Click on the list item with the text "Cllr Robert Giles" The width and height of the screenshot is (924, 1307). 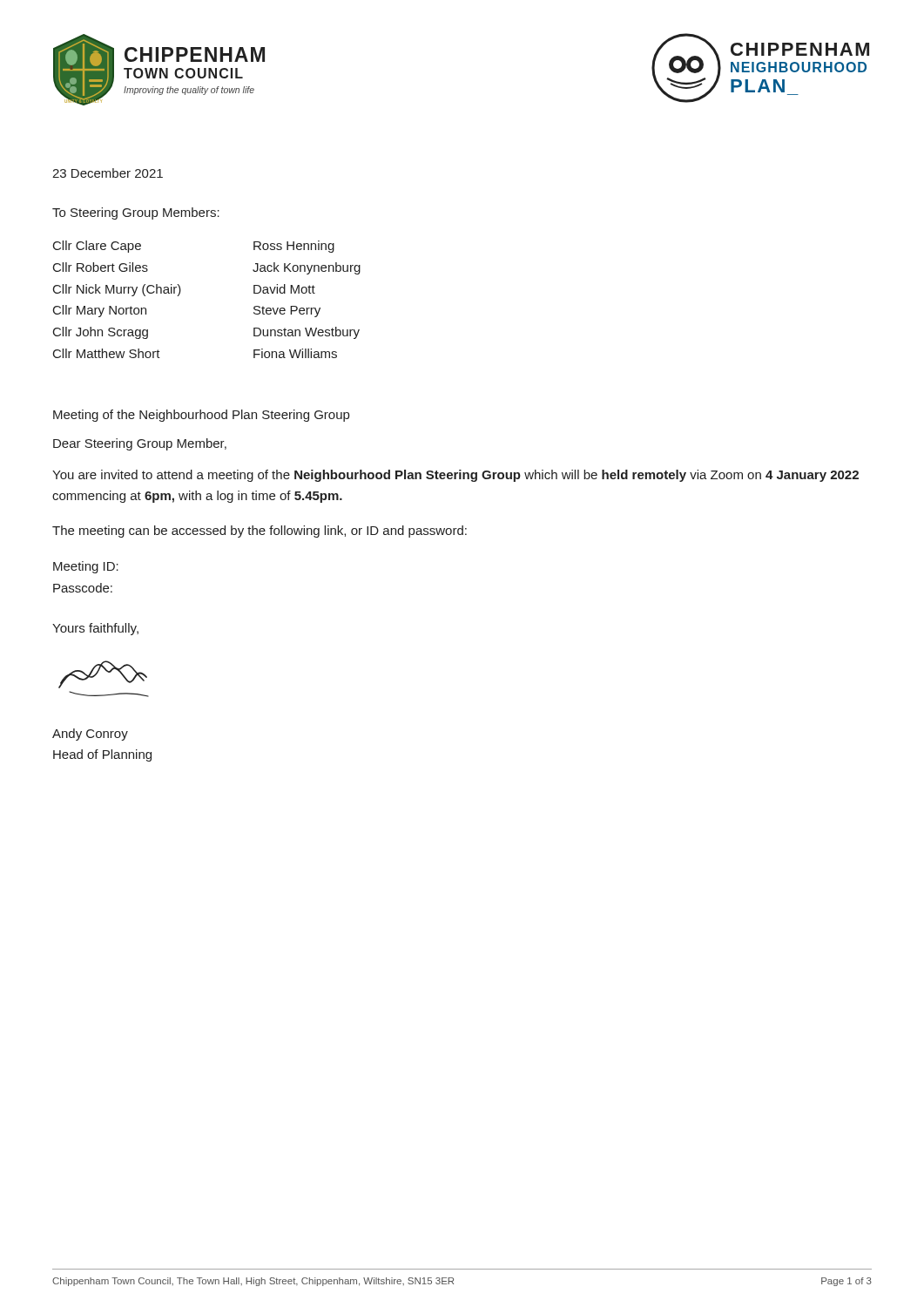[100, 267]
